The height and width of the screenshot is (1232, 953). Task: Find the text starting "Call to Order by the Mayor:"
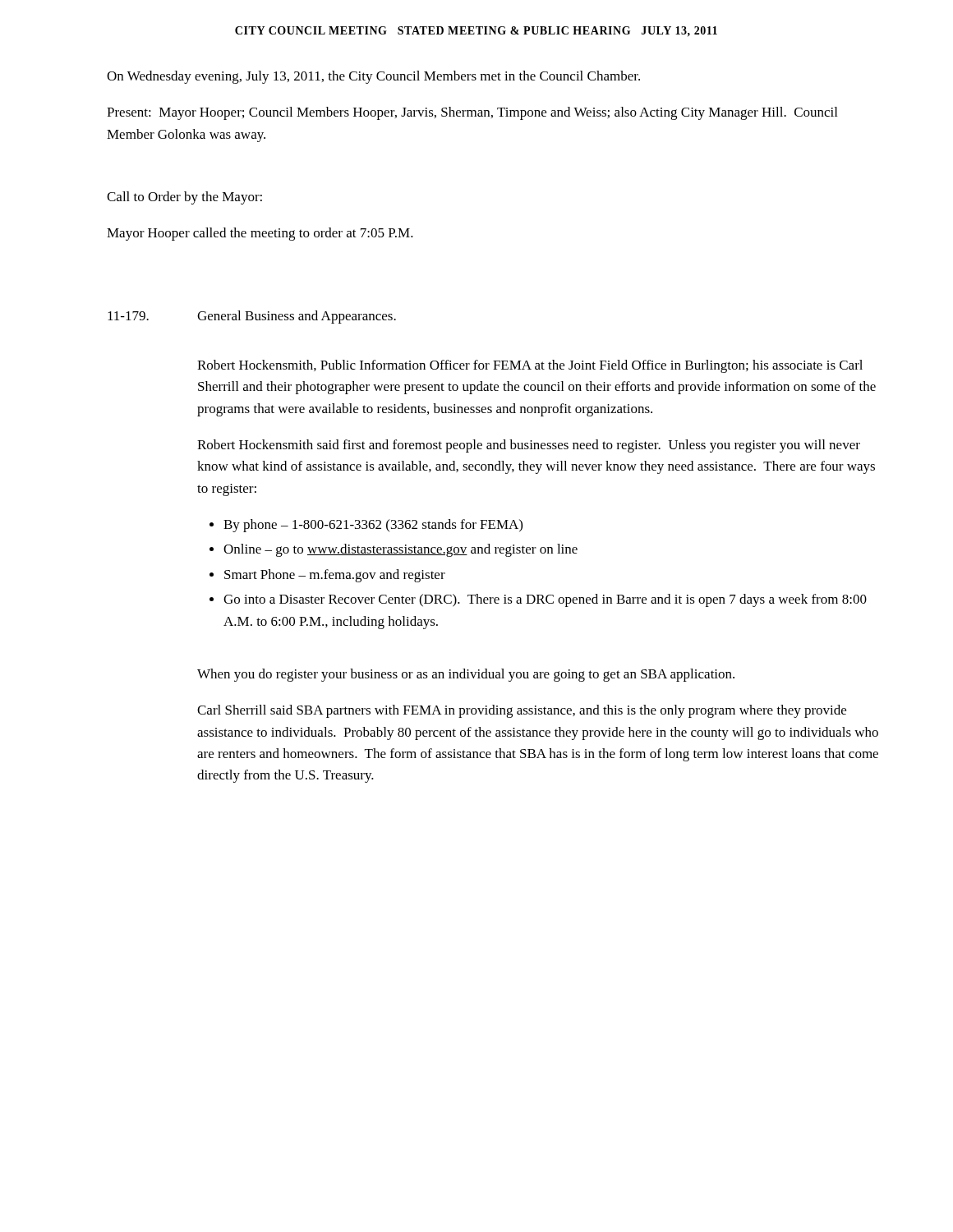pyautogui.click(x=185, y=197)
